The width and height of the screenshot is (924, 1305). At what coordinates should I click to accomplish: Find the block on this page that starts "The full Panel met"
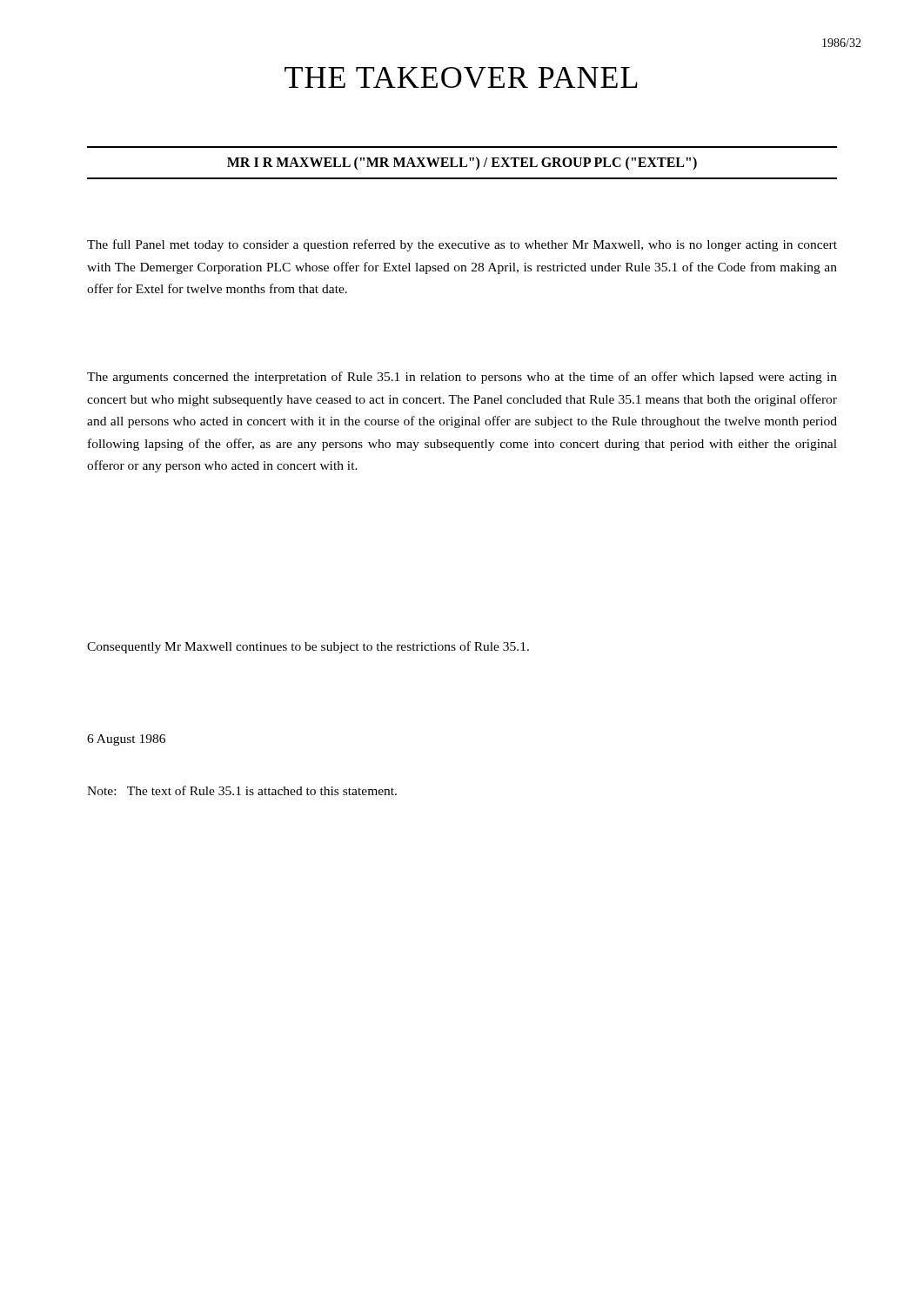pos(462,266)
